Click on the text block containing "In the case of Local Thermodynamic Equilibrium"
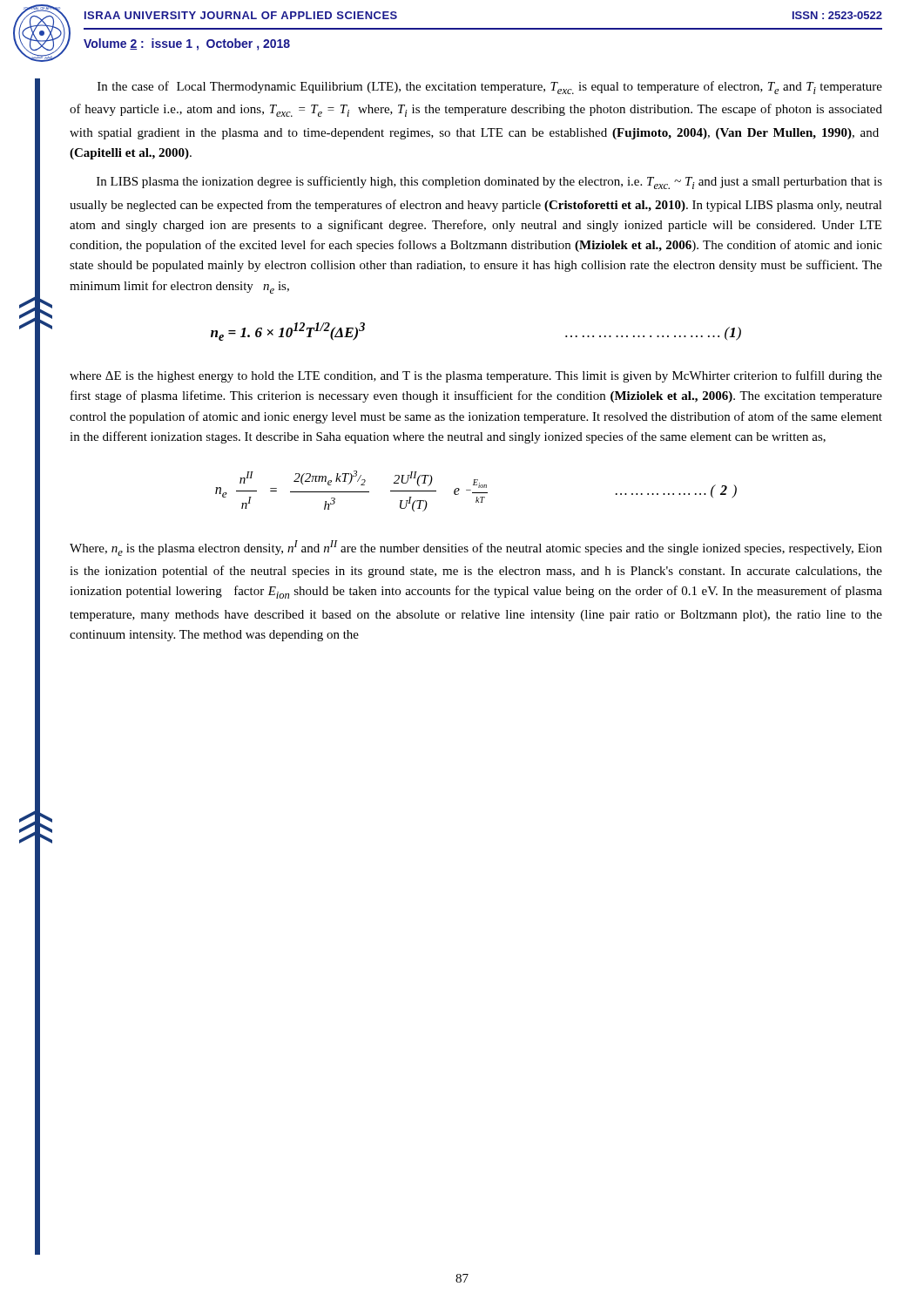This screenshot has height=1307, width=924. [x=476, y=120]
